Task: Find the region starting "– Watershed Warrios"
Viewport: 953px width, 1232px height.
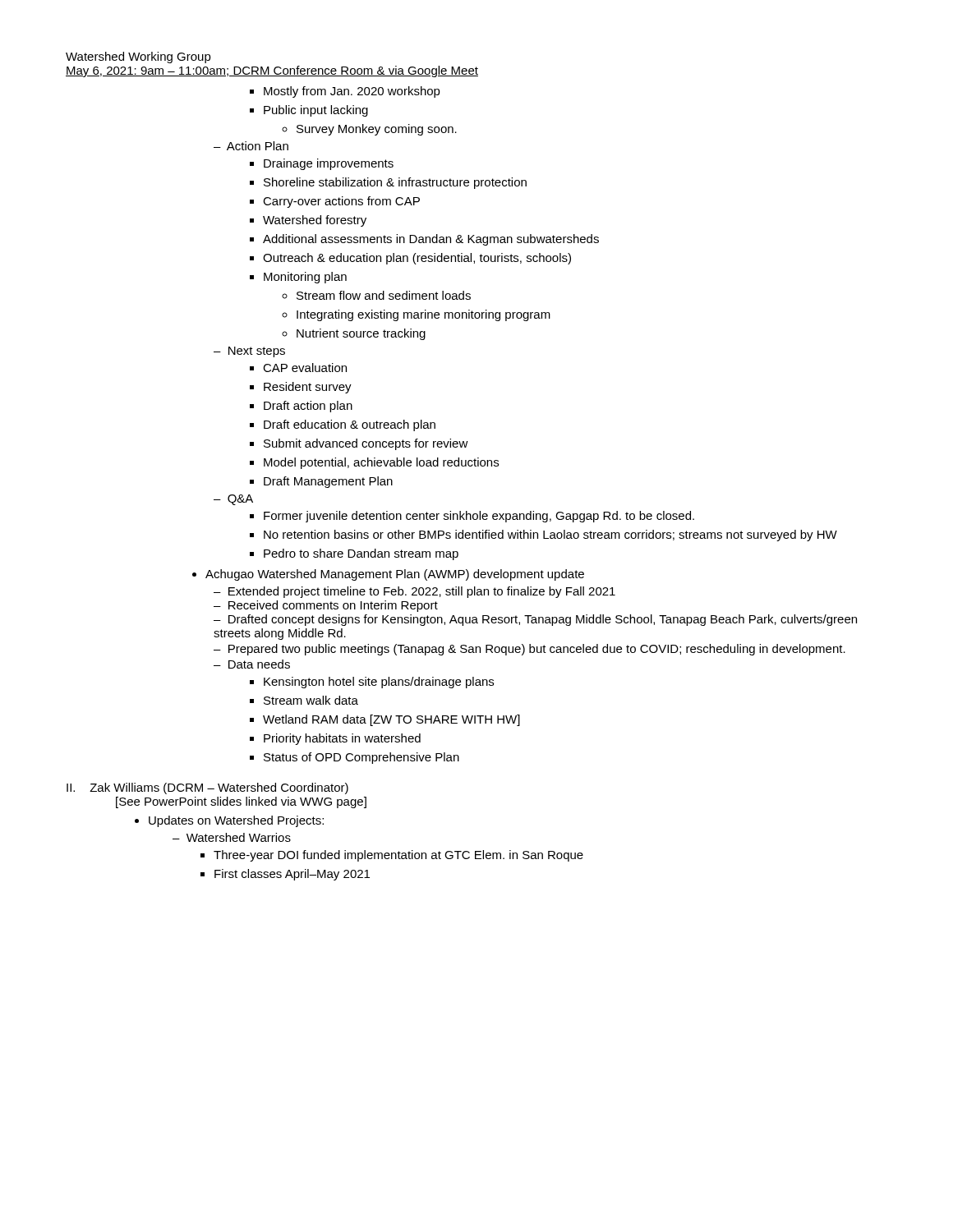Action: point(232,837)
